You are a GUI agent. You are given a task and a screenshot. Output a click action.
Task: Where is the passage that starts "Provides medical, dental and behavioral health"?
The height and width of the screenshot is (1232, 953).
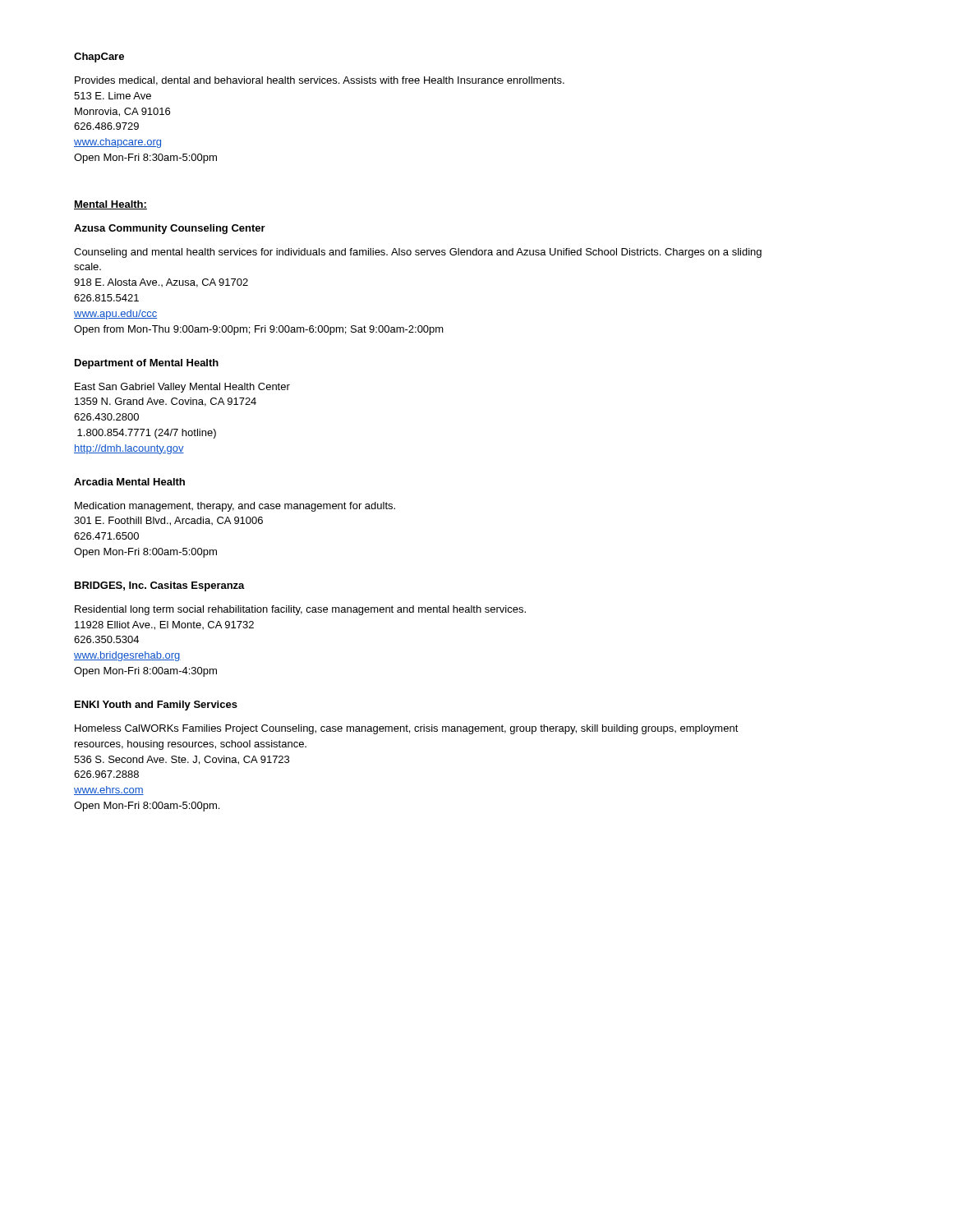[320, 81]
